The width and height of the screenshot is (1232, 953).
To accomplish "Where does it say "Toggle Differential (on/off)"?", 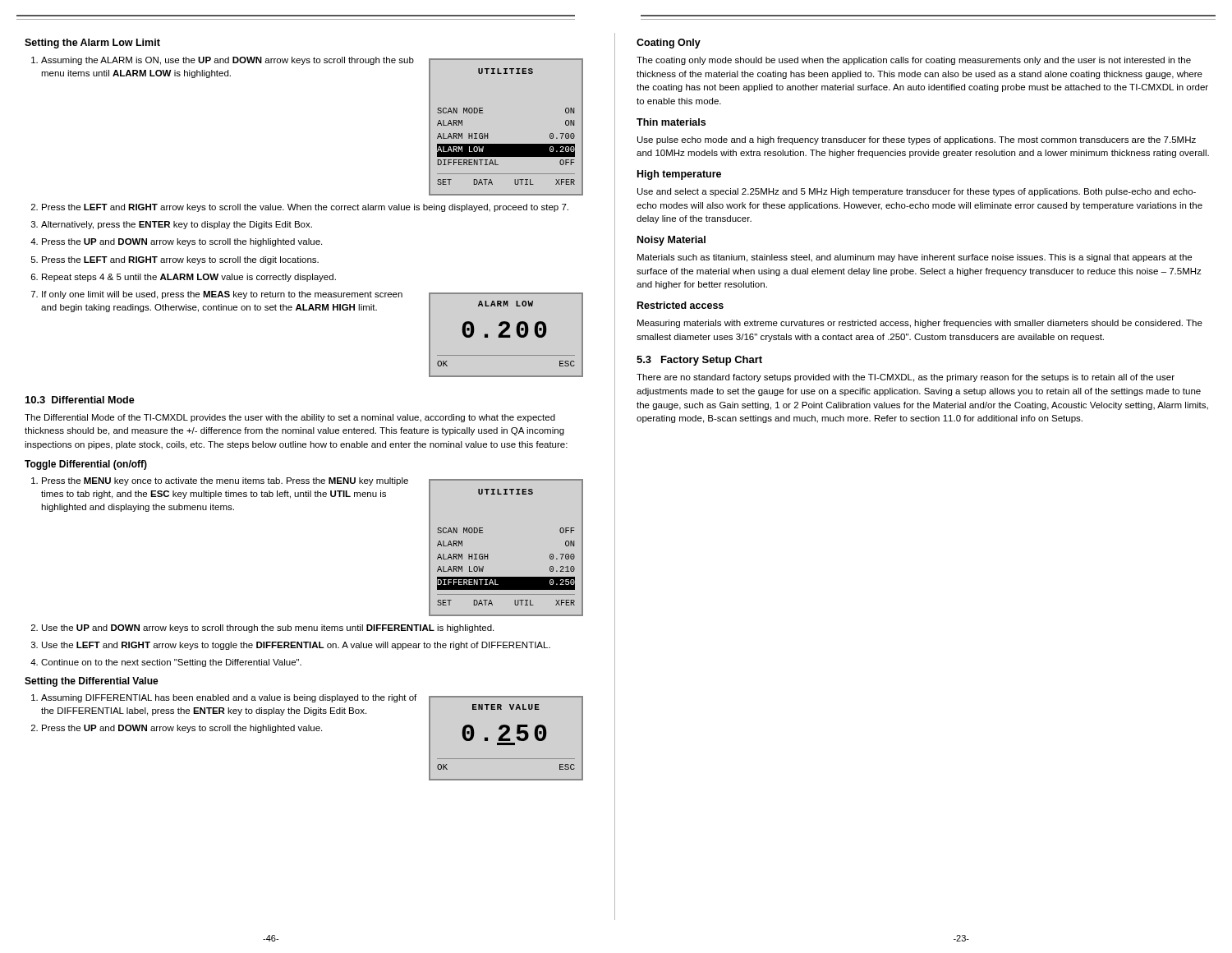I will click(x=86, y=464).
